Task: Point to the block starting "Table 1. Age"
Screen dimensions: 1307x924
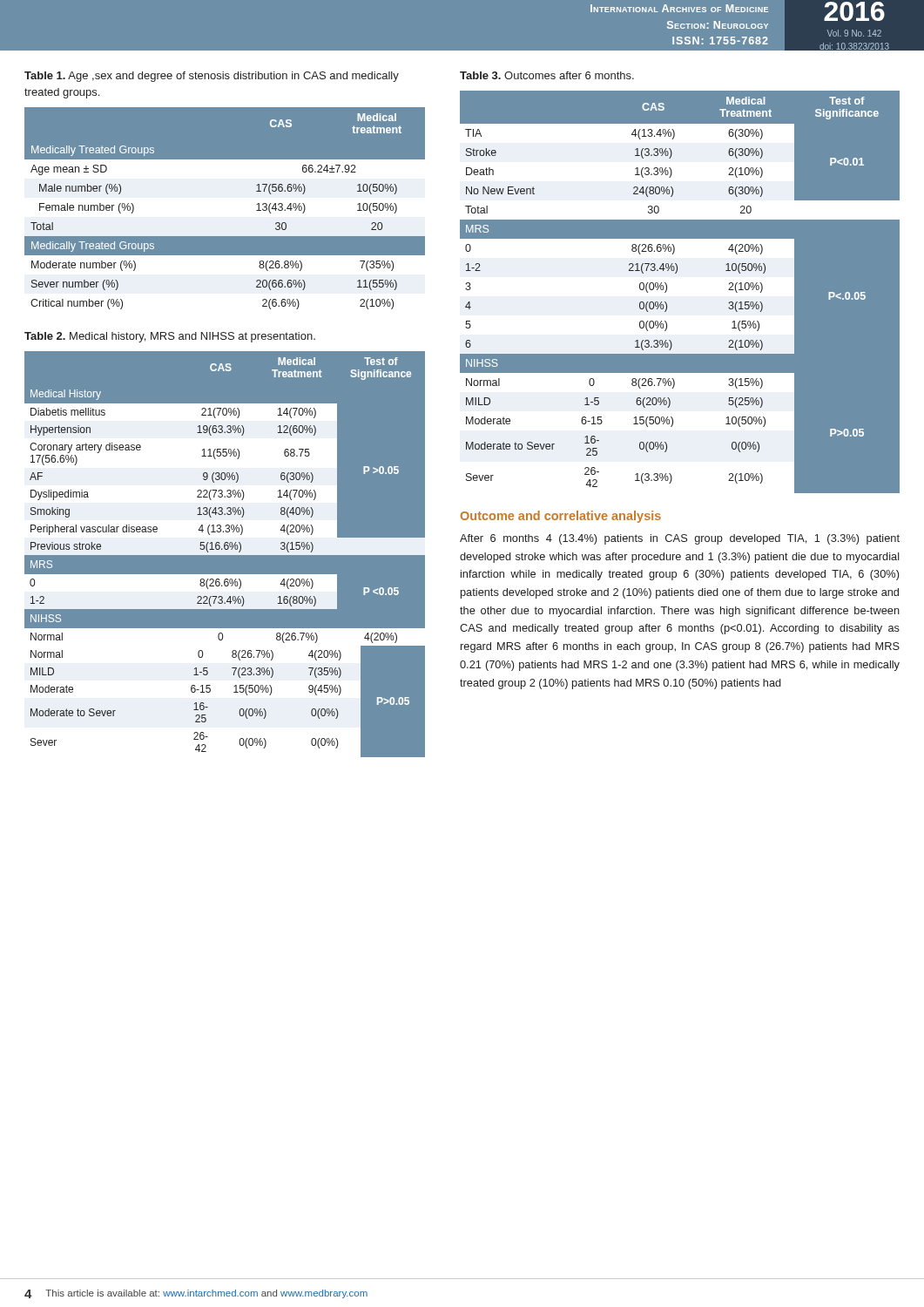Action: coord(212,84)
